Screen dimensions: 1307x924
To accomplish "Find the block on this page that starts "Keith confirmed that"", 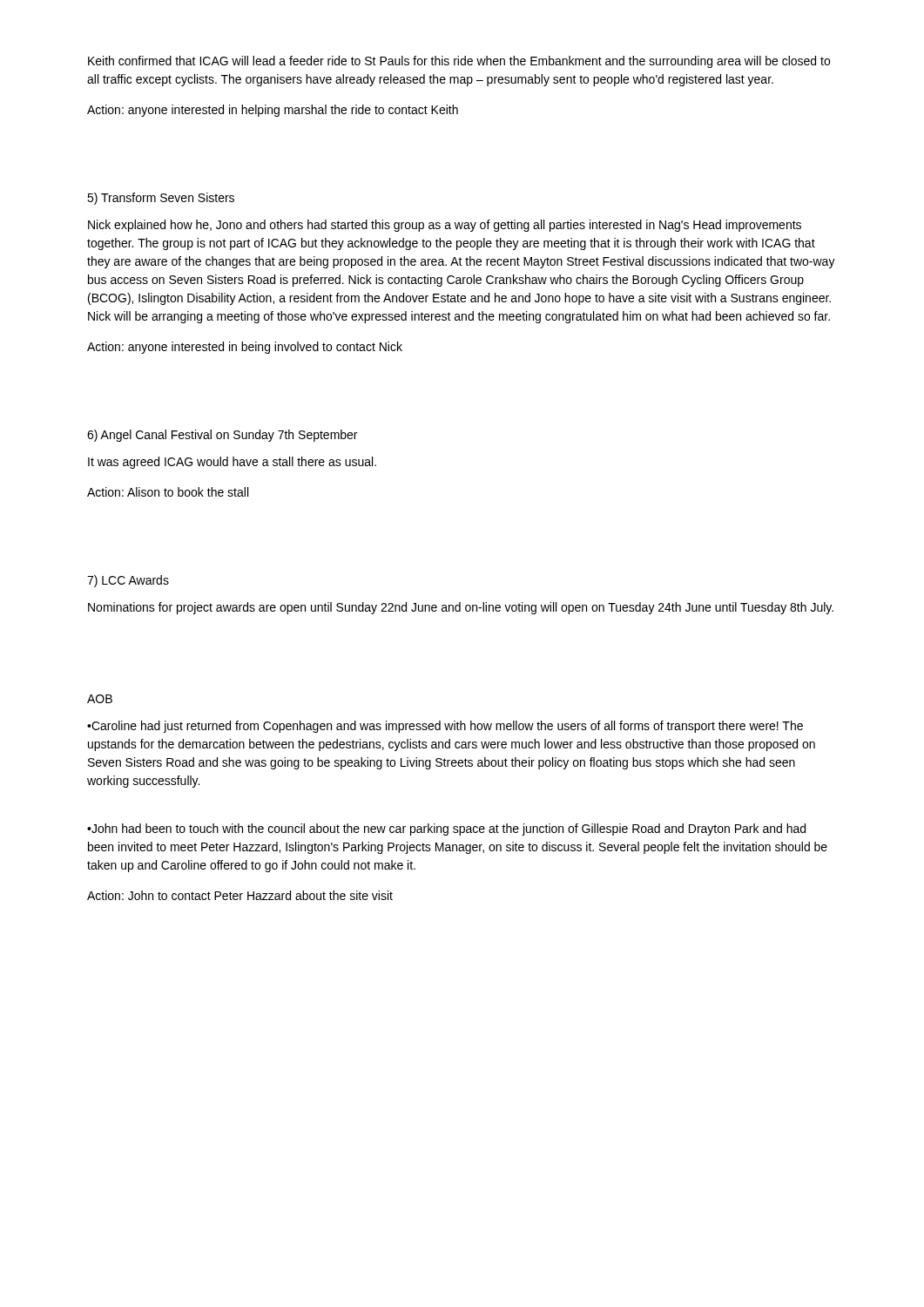I will pos(459,70).
